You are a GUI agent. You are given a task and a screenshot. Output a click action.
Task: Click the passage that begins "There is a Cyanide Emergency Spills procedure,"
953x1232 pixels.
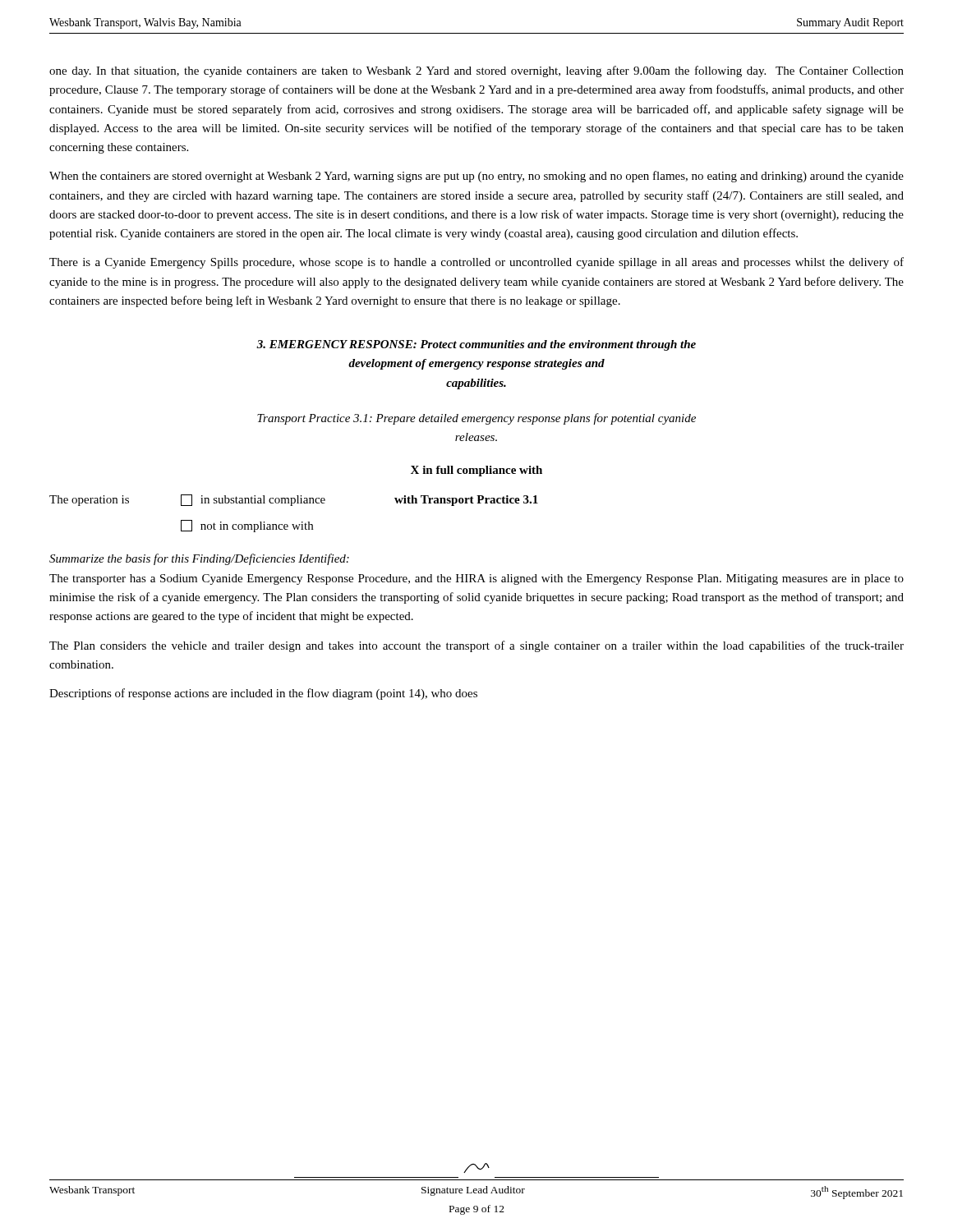476,281
